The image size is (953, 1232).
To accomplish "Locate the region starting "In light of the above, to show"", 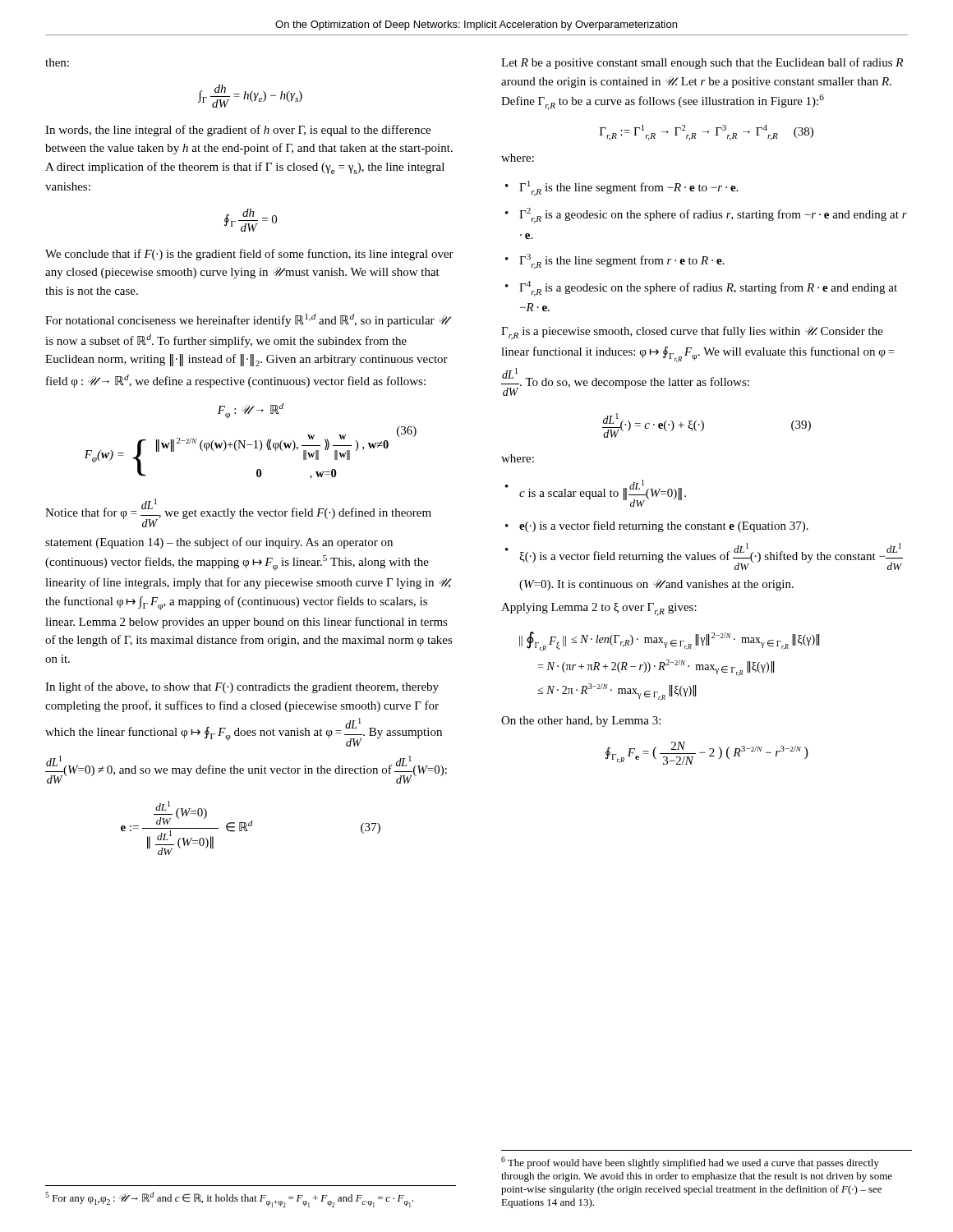I will (x=246, y=735).
